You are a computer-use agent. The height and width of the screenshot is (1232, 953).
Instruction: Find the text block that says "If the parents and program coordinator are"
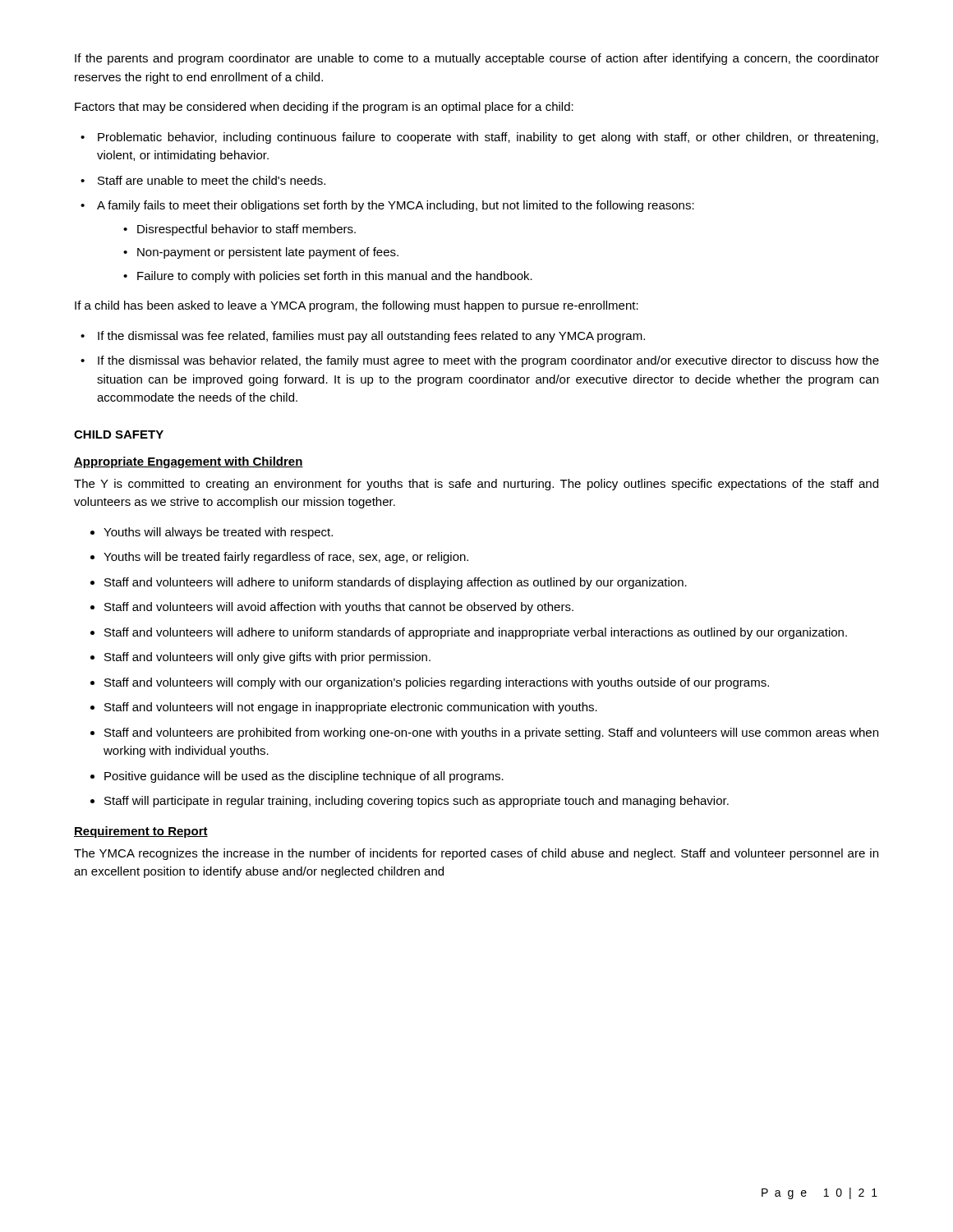[476, 68]
